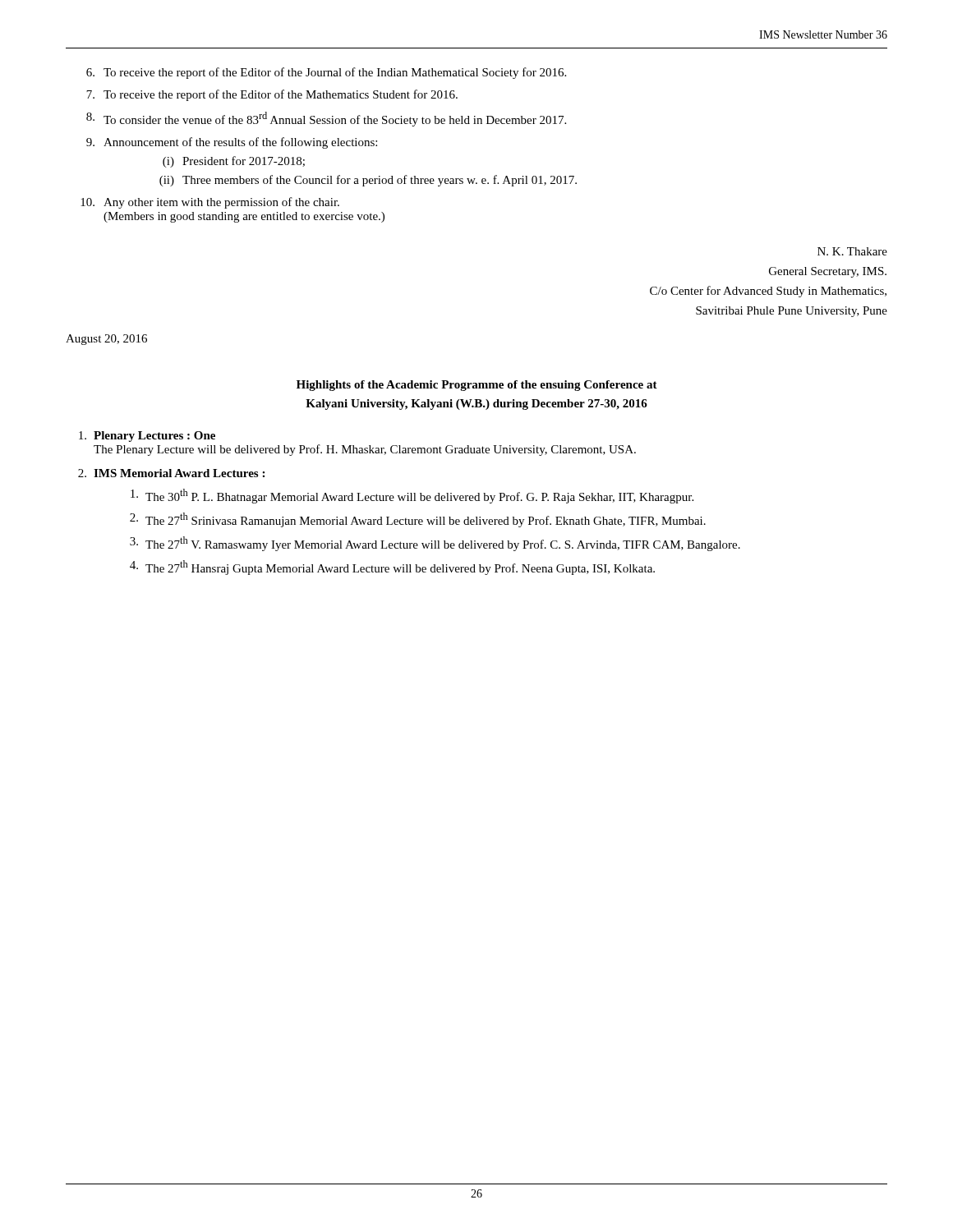Find the list item that reads "(ii) Three members"
The height and width of the screenshot is (1232, 953).
513,180
